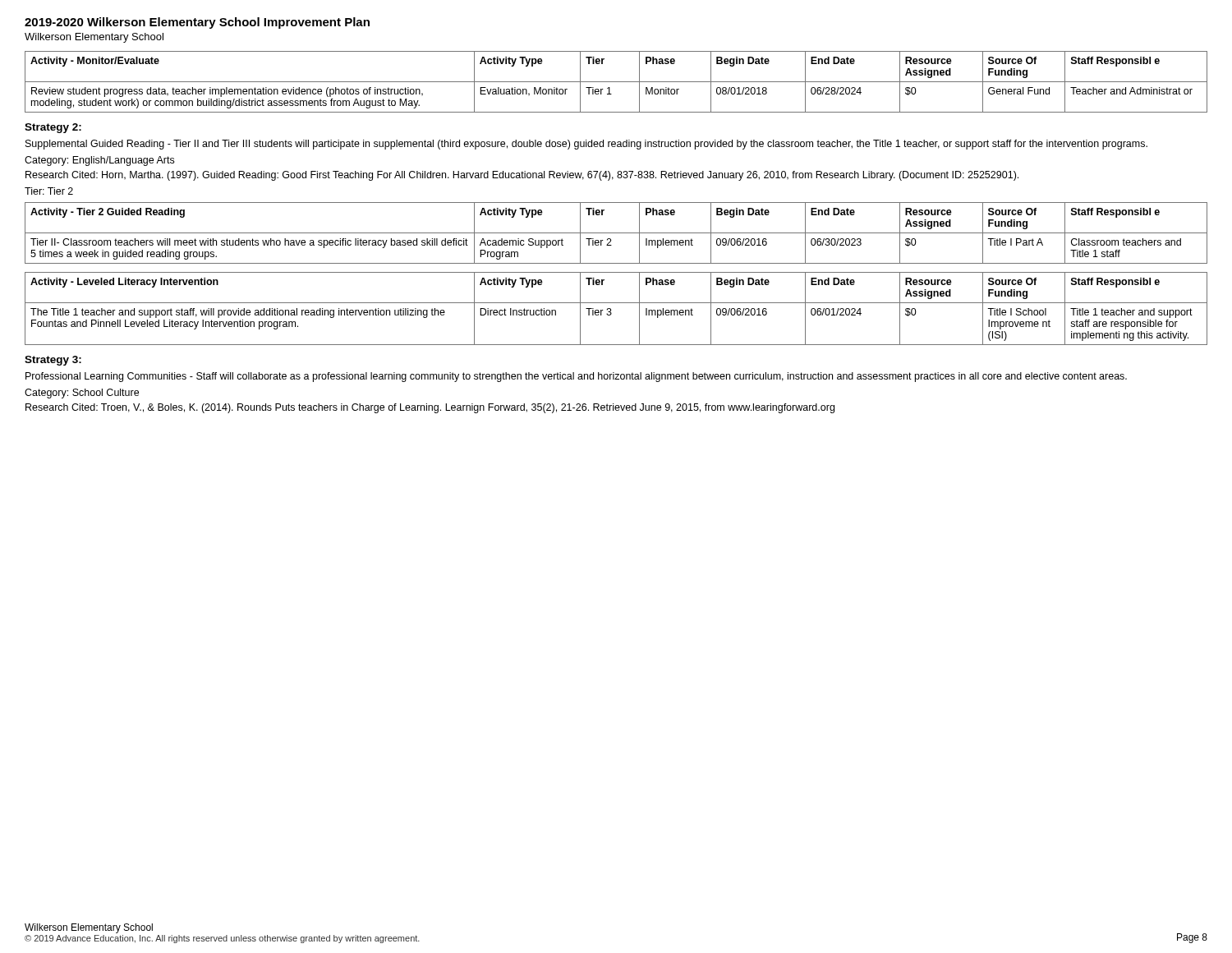Click on the text starting "Research Cited: Troen, V., &"

(430, 407)
